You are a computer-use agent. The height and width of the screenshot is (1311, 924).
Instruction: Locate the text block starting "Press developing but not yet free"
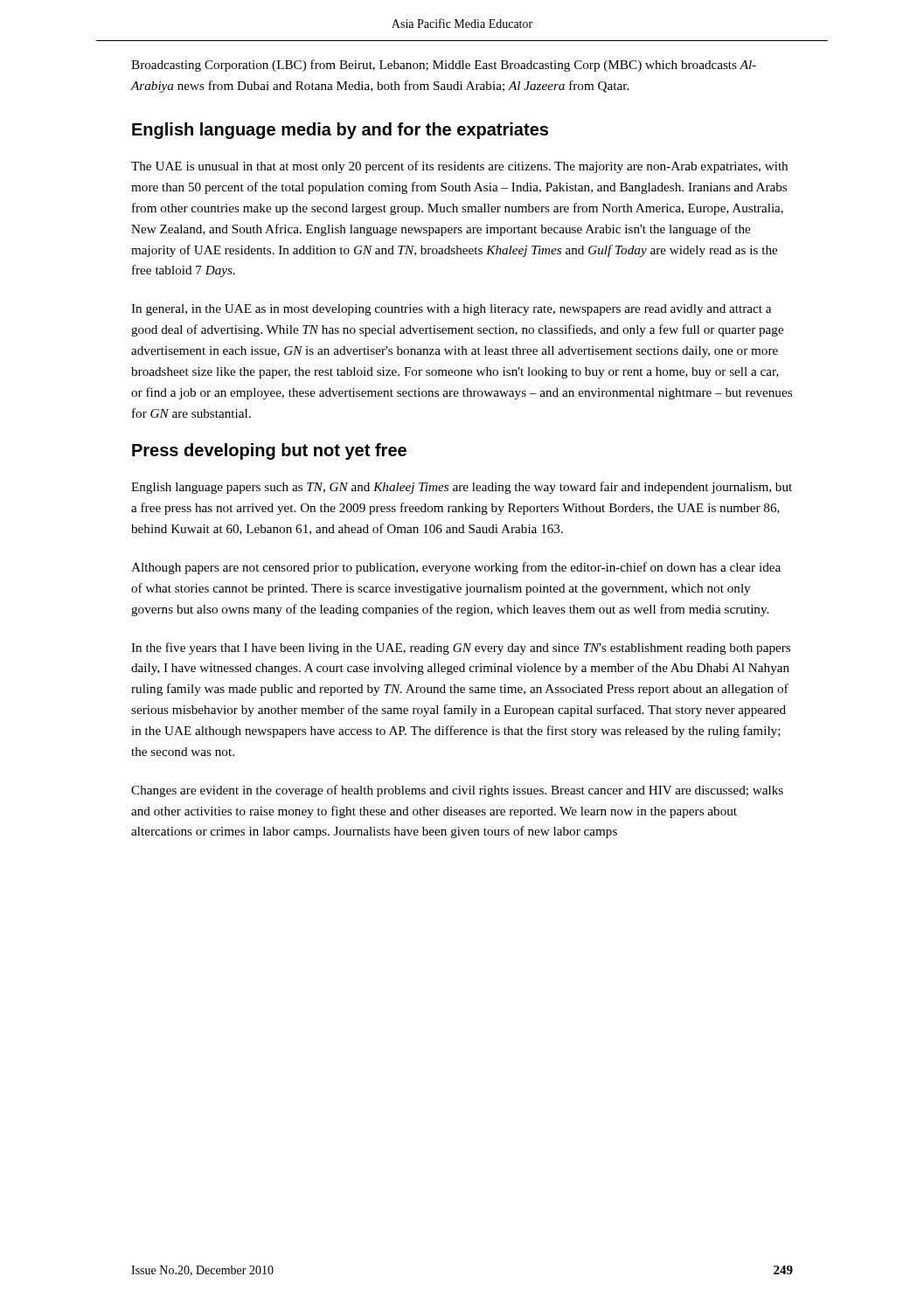pos(269,451)
